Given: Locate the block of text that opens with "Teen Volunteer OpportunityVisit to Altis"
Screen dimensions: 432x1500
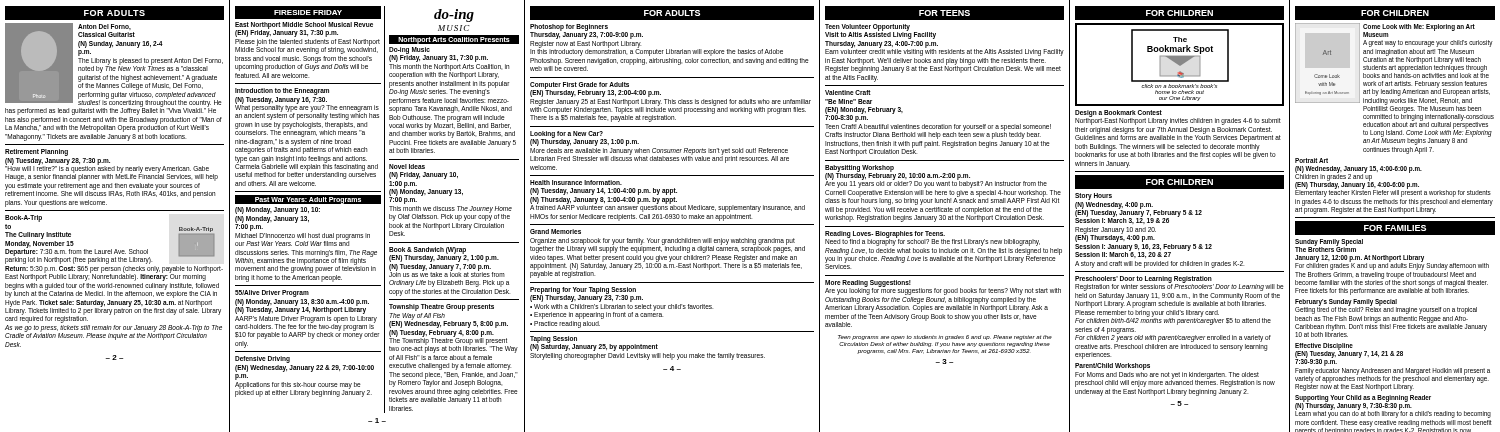Looking at the screenshot, I should pyautogui.click(x=944, y=52).
